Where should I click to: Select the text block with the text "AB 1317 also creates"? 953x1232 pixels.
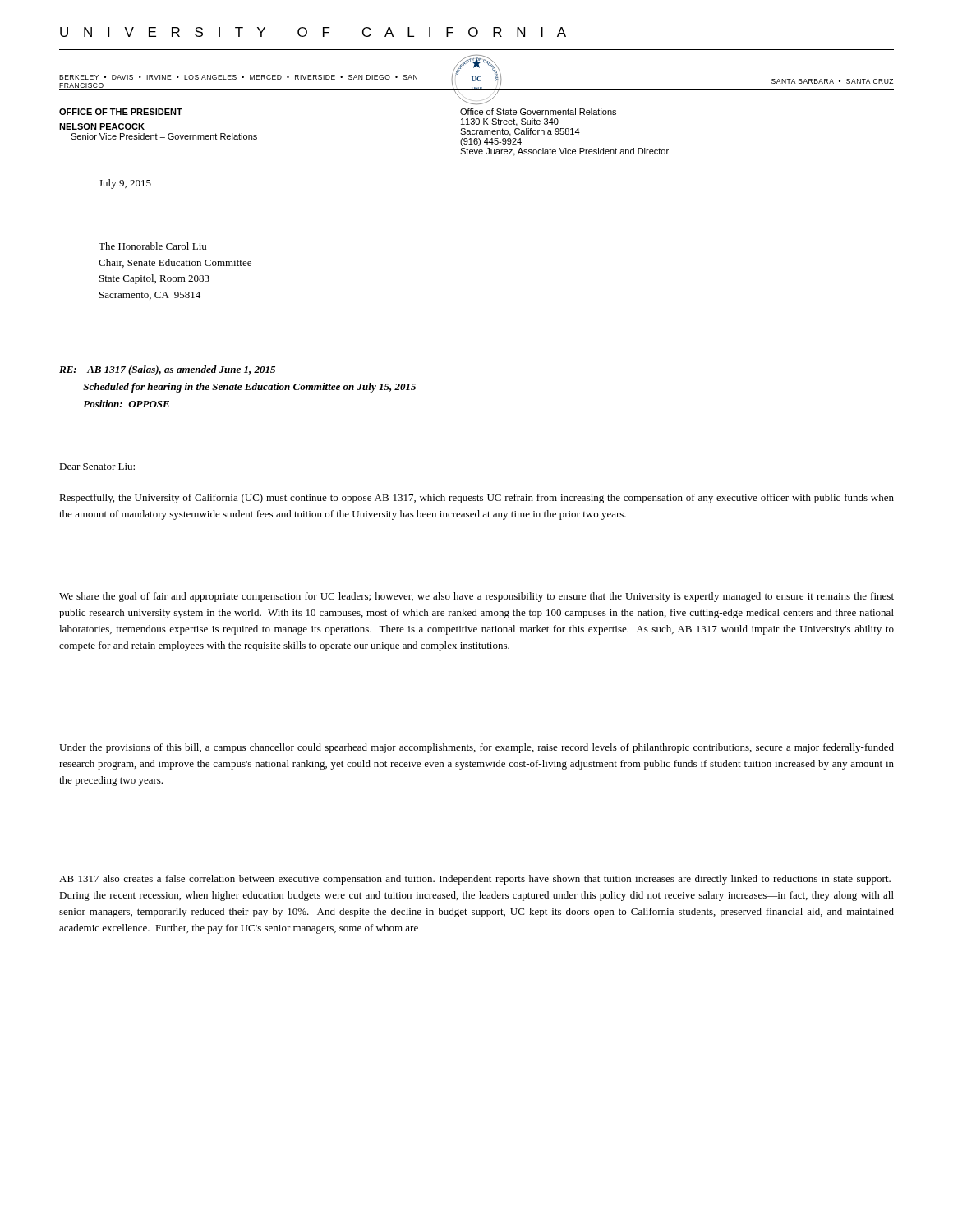pos(476,903)
